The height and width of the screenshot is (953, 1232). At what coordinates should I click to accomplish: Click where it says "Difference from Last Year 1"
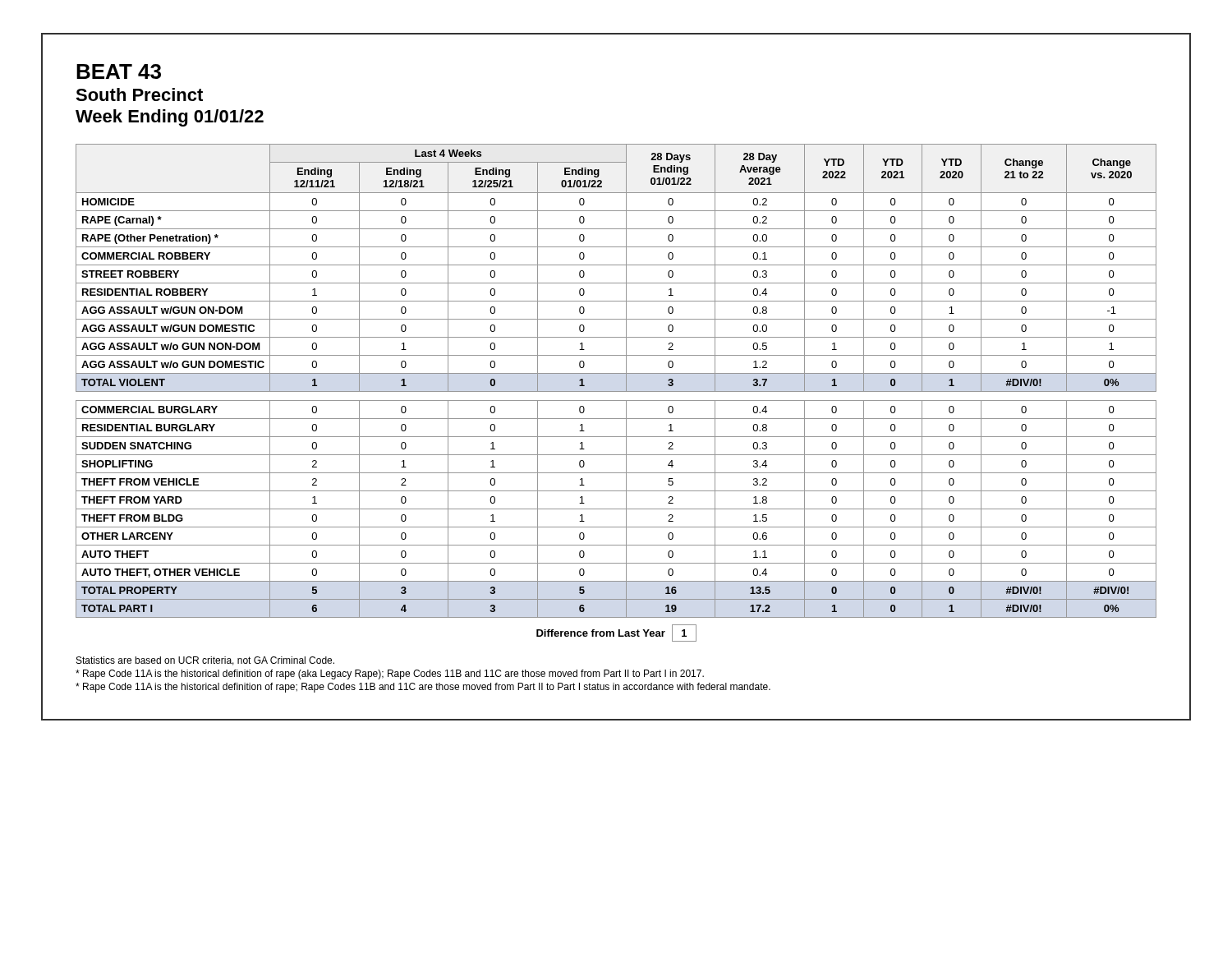click(616, 633)
